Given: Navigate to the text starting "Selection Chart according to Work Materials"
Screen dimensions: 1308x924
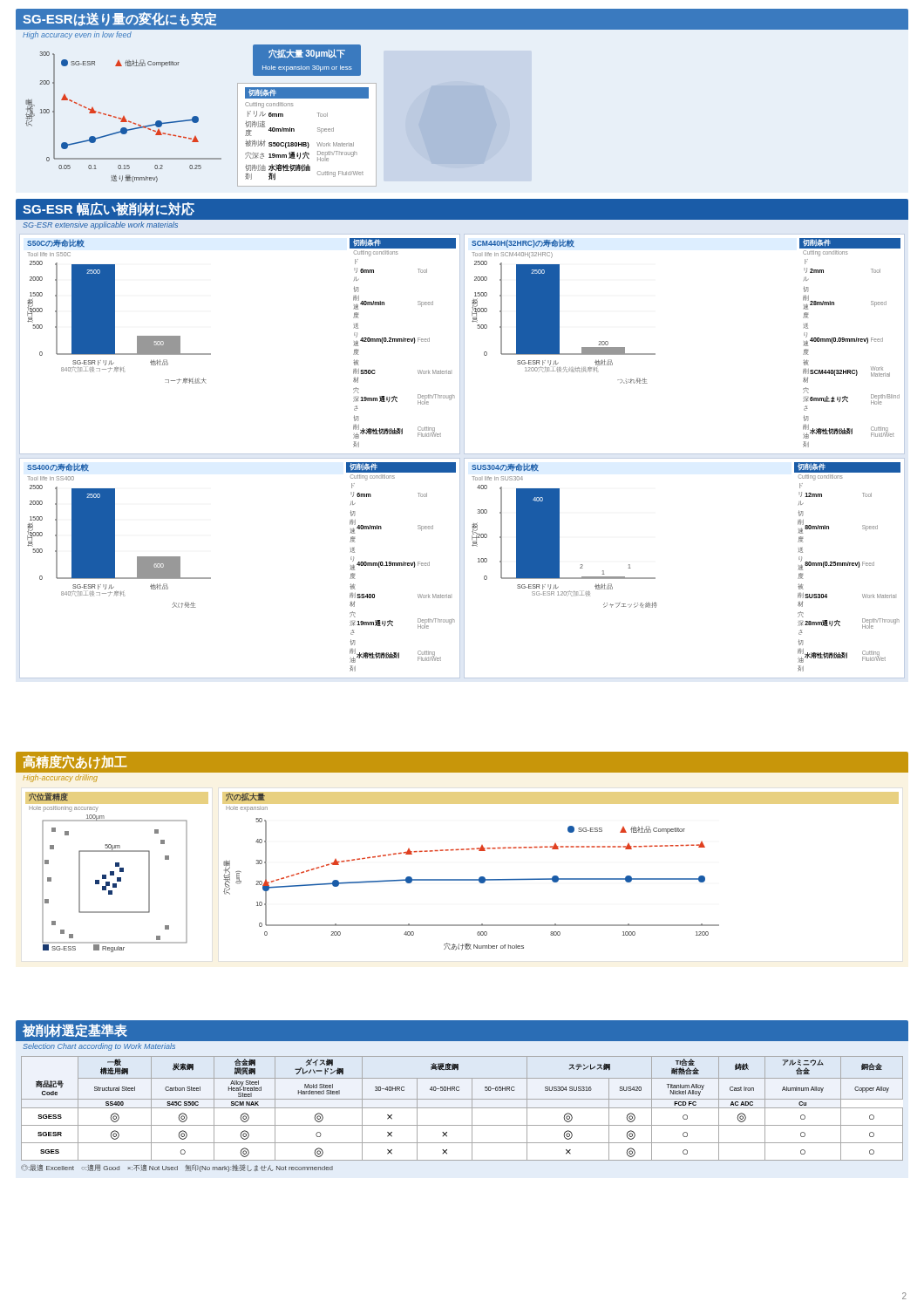Looking at the screenshot, I should click(x=99, y=1046).
